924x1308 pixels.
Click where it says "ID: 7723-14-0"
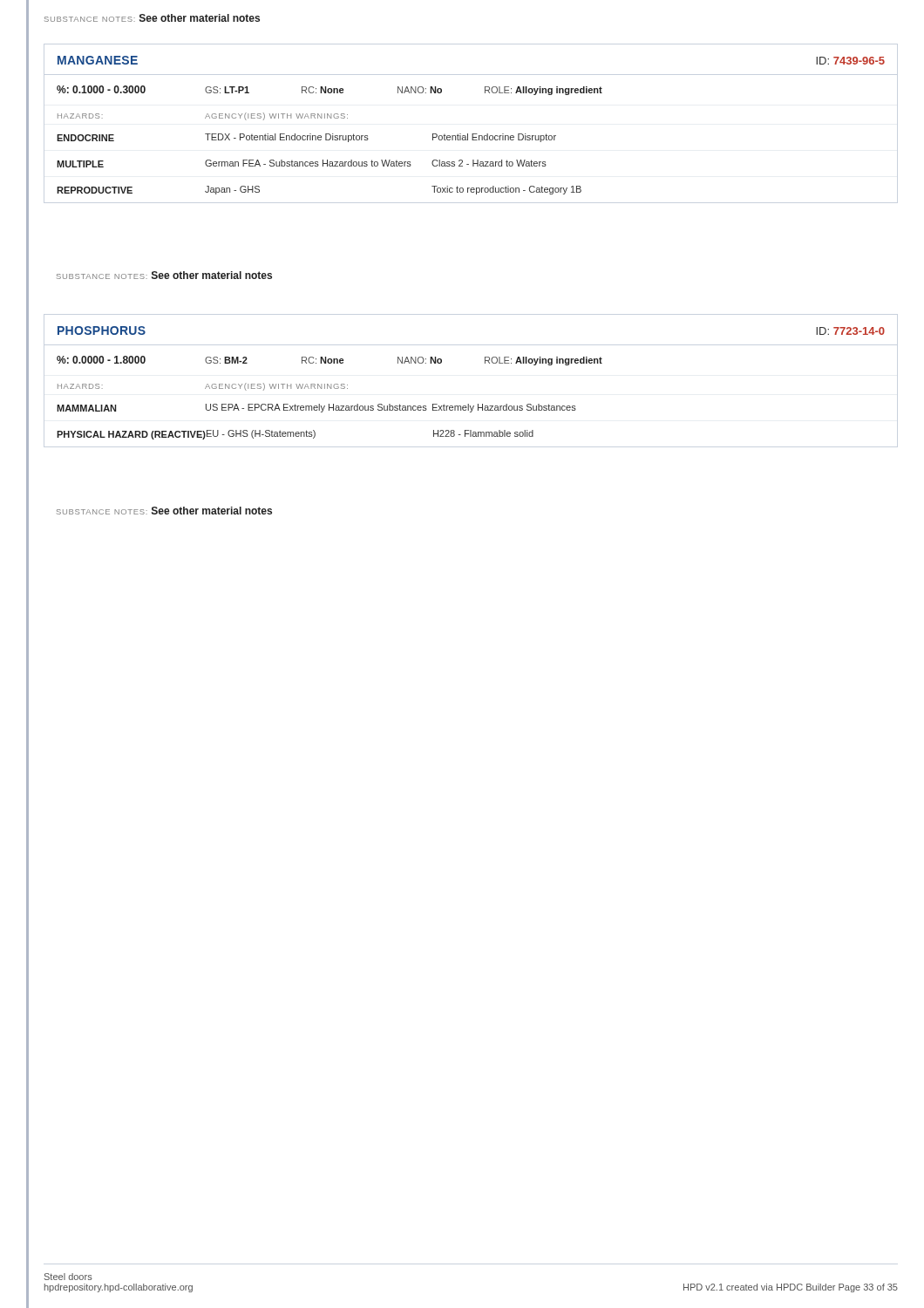[x=850, y=331]
